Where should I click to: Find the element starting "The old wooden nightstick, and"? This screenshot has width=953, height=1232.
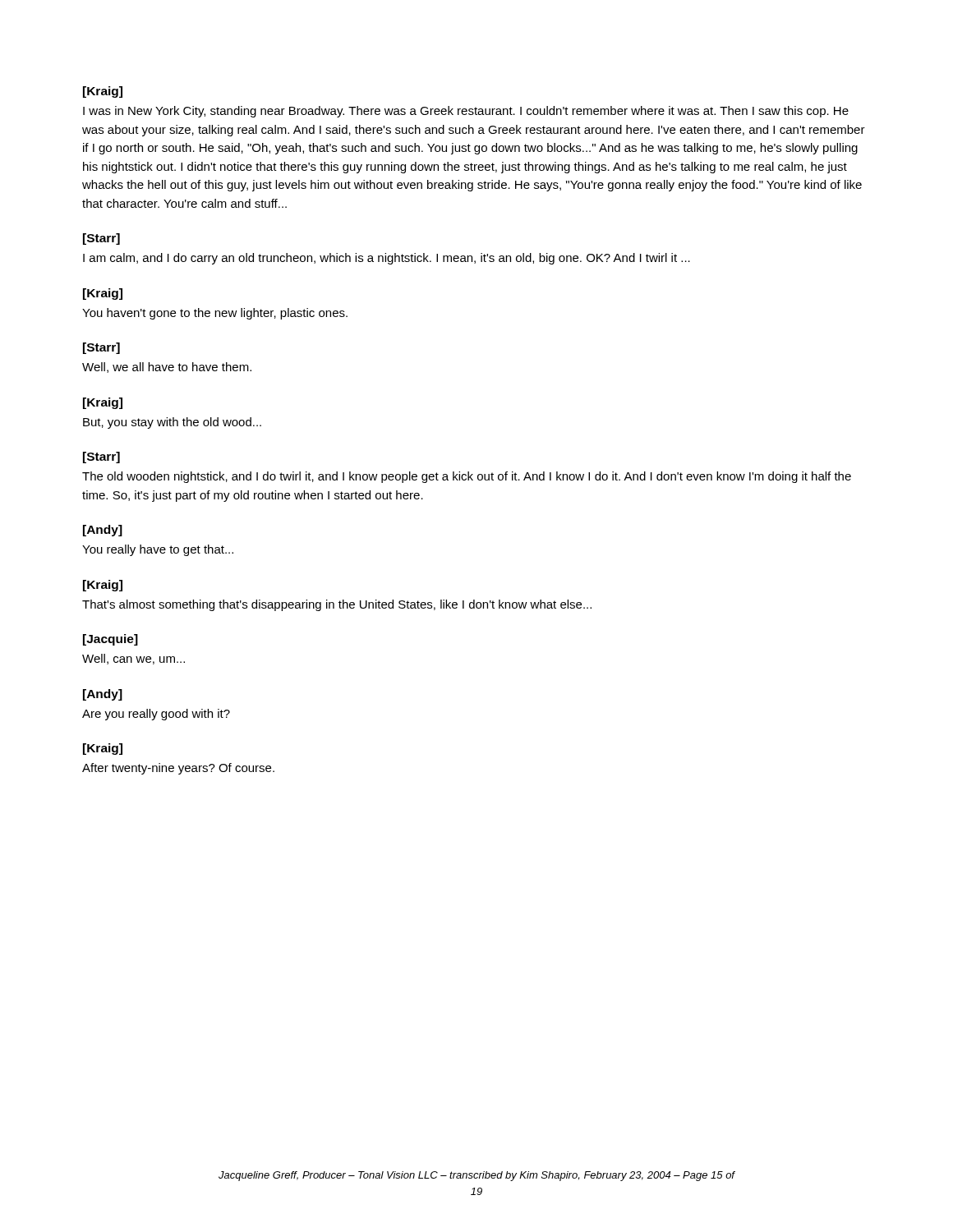click(x=467, y=485)
